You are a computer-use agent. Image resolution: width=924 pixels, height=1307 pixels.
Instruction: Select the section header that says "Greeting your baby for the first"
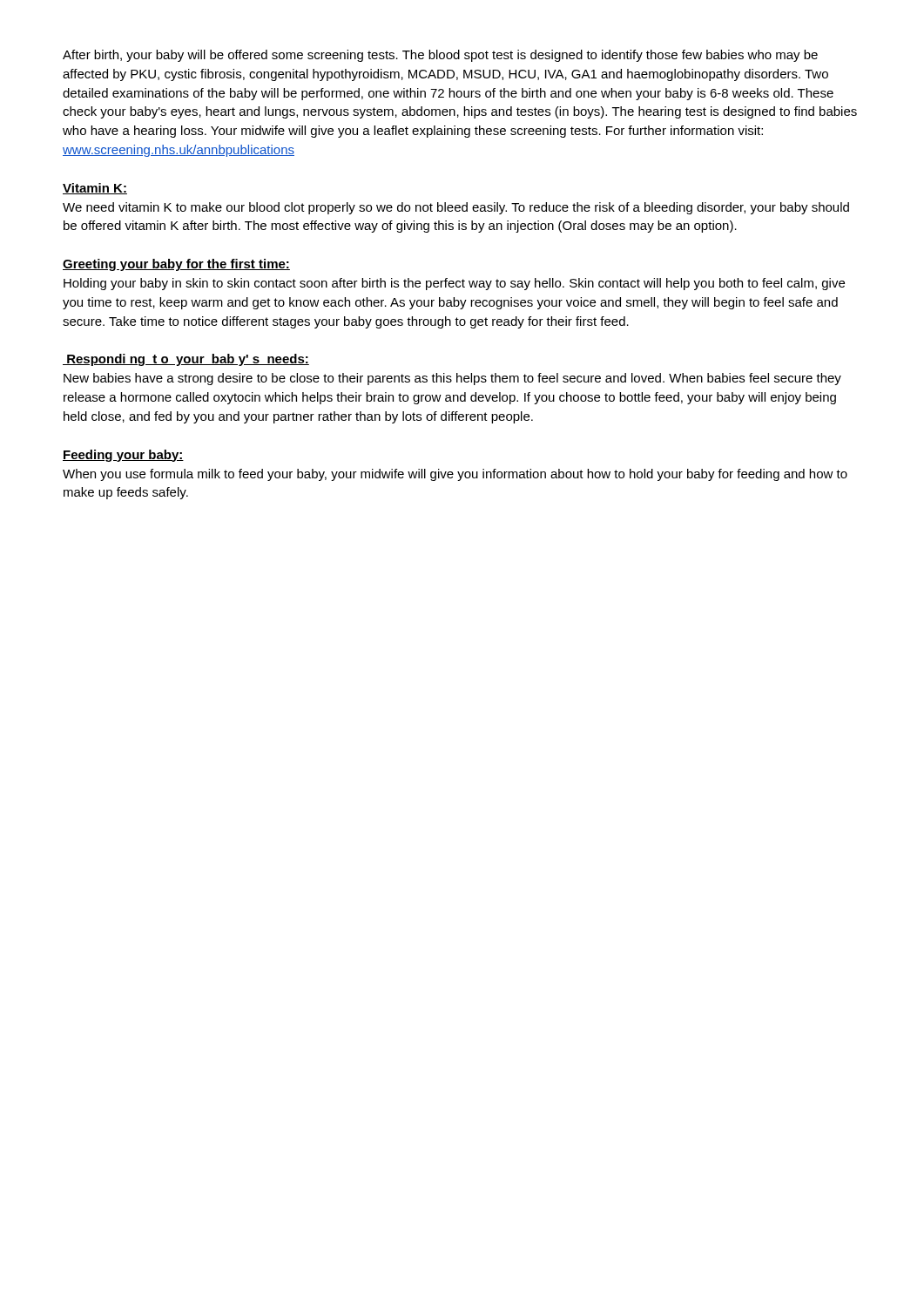tap(176, 264)
